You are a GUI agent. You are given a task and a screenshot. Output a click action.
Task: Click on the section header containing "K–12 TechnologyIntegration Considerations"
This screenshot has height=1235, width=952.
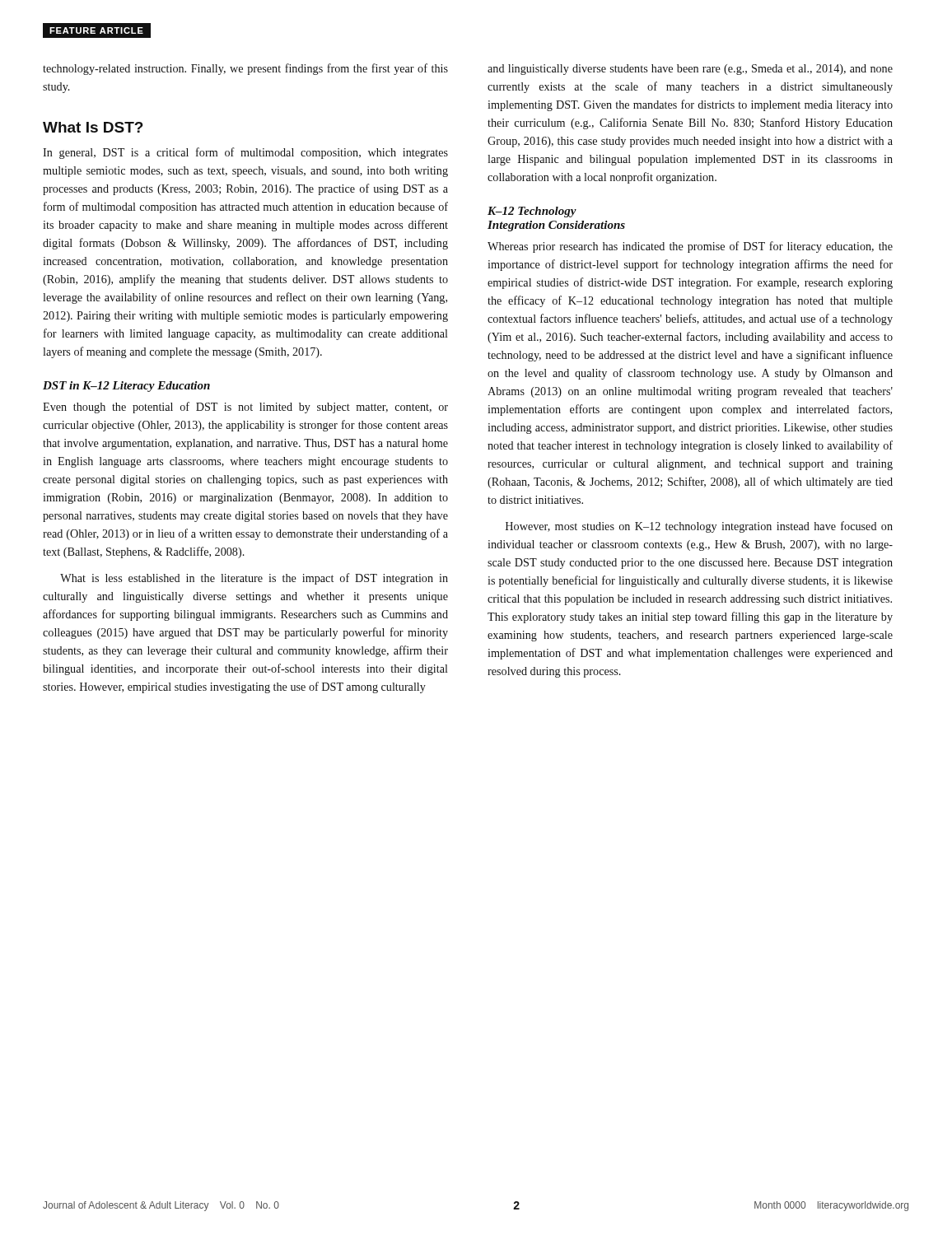[x=556, y=218]
